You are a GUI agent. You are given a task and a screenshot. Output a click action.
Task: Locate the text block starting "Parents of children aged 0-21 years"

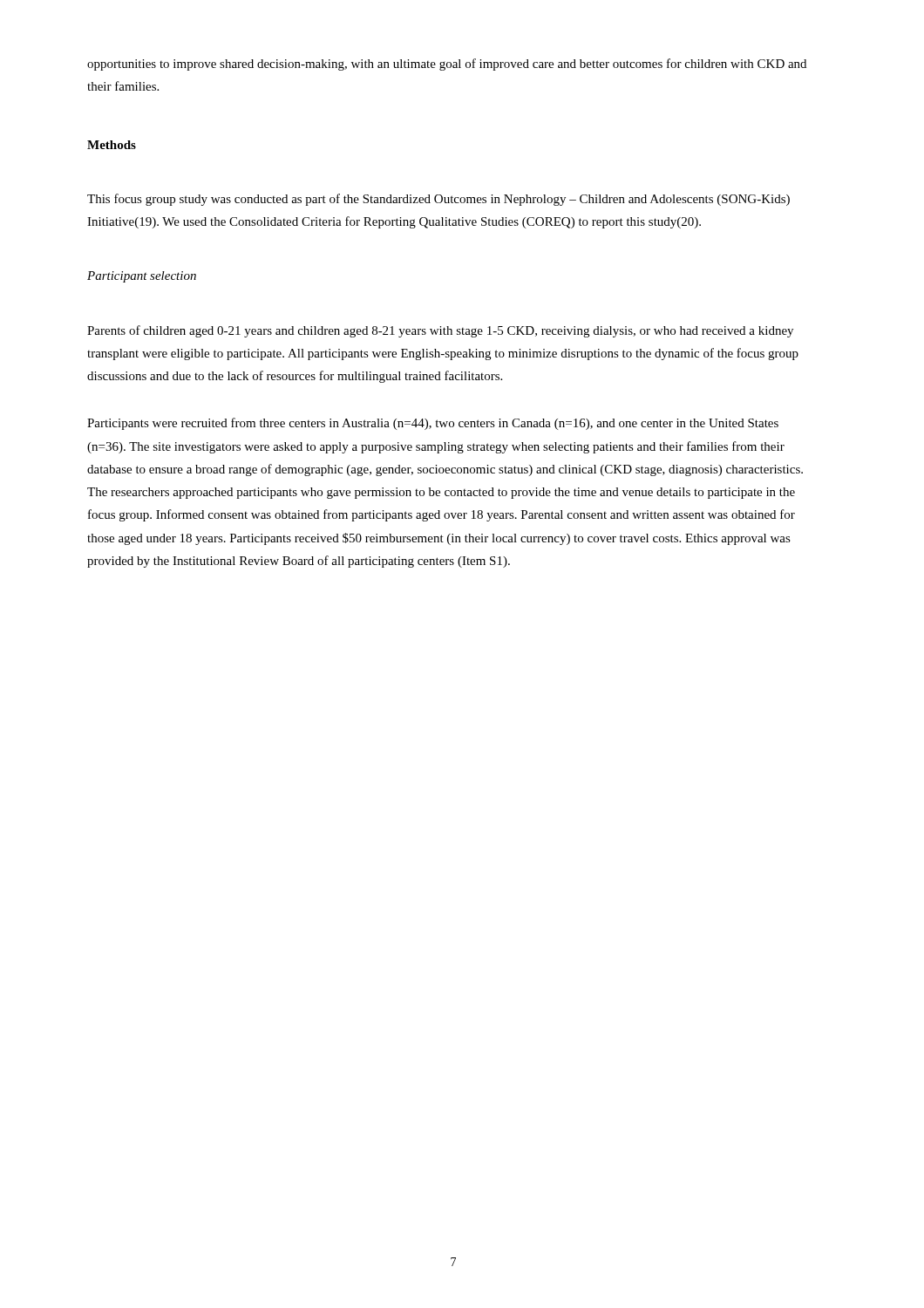443,353
